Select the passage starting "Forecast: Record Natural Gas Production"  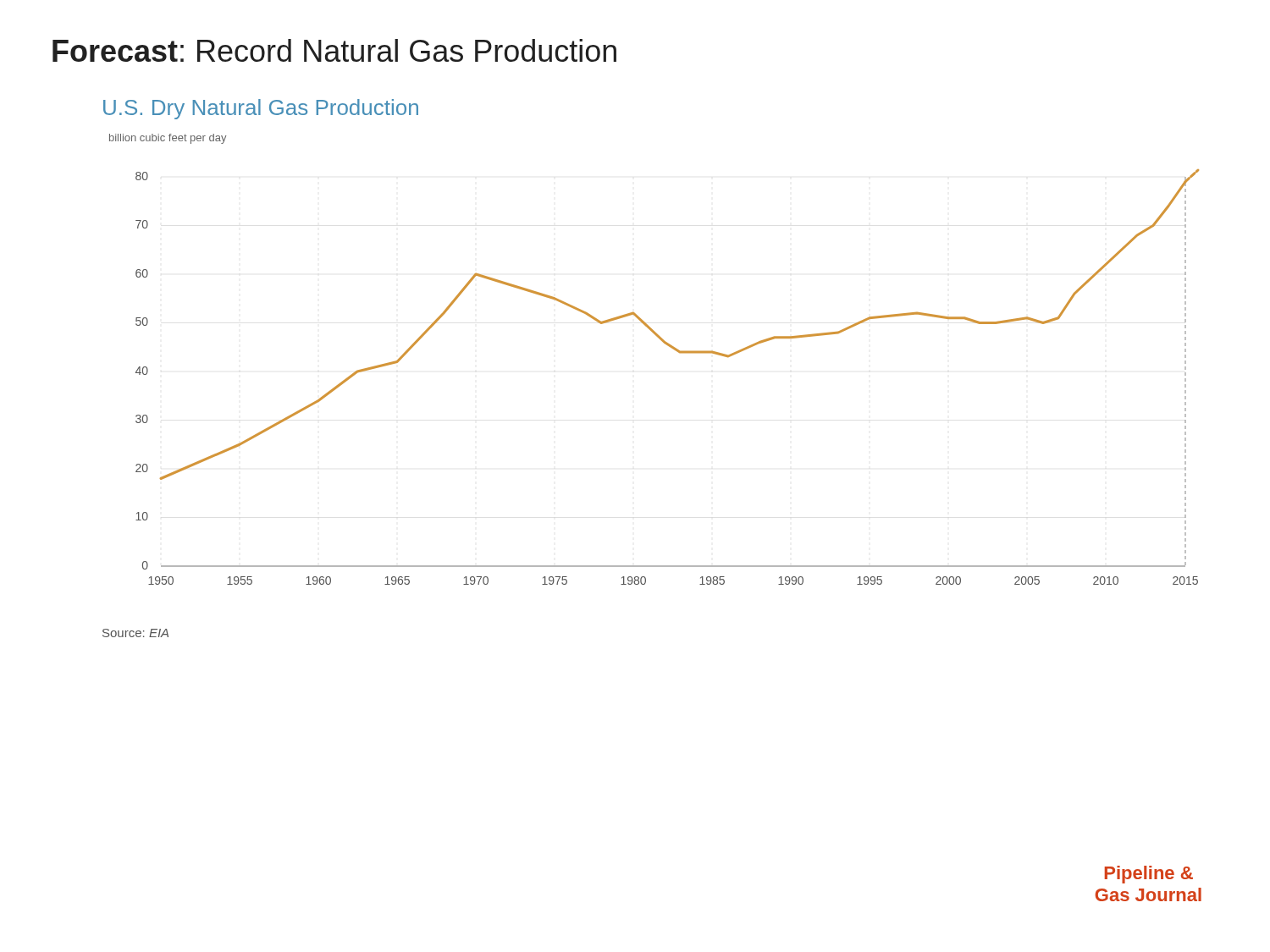[335, 51]
